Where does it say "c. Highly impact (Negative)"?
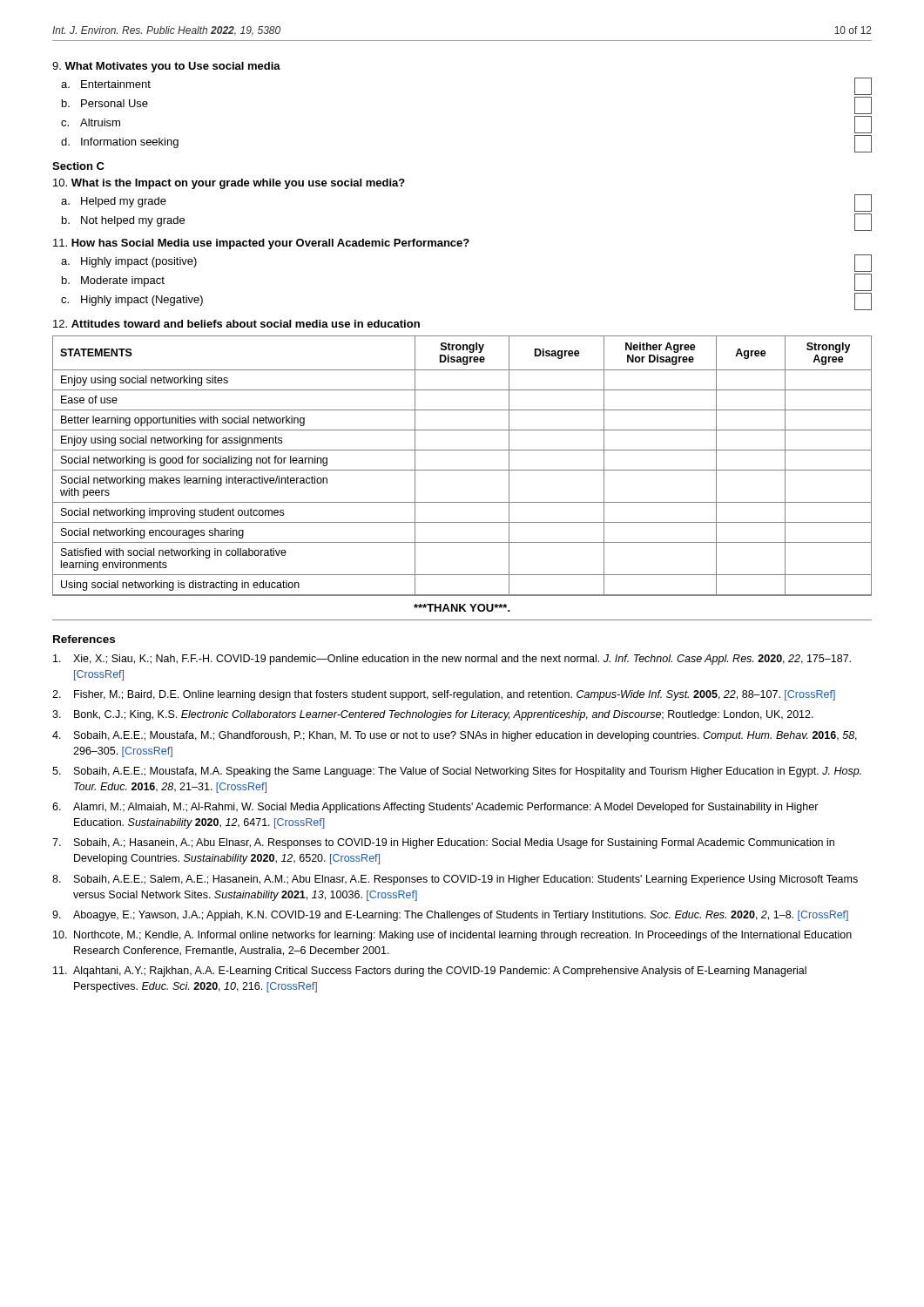Viewport: 924px width, 1307px height. click(128, 301)
